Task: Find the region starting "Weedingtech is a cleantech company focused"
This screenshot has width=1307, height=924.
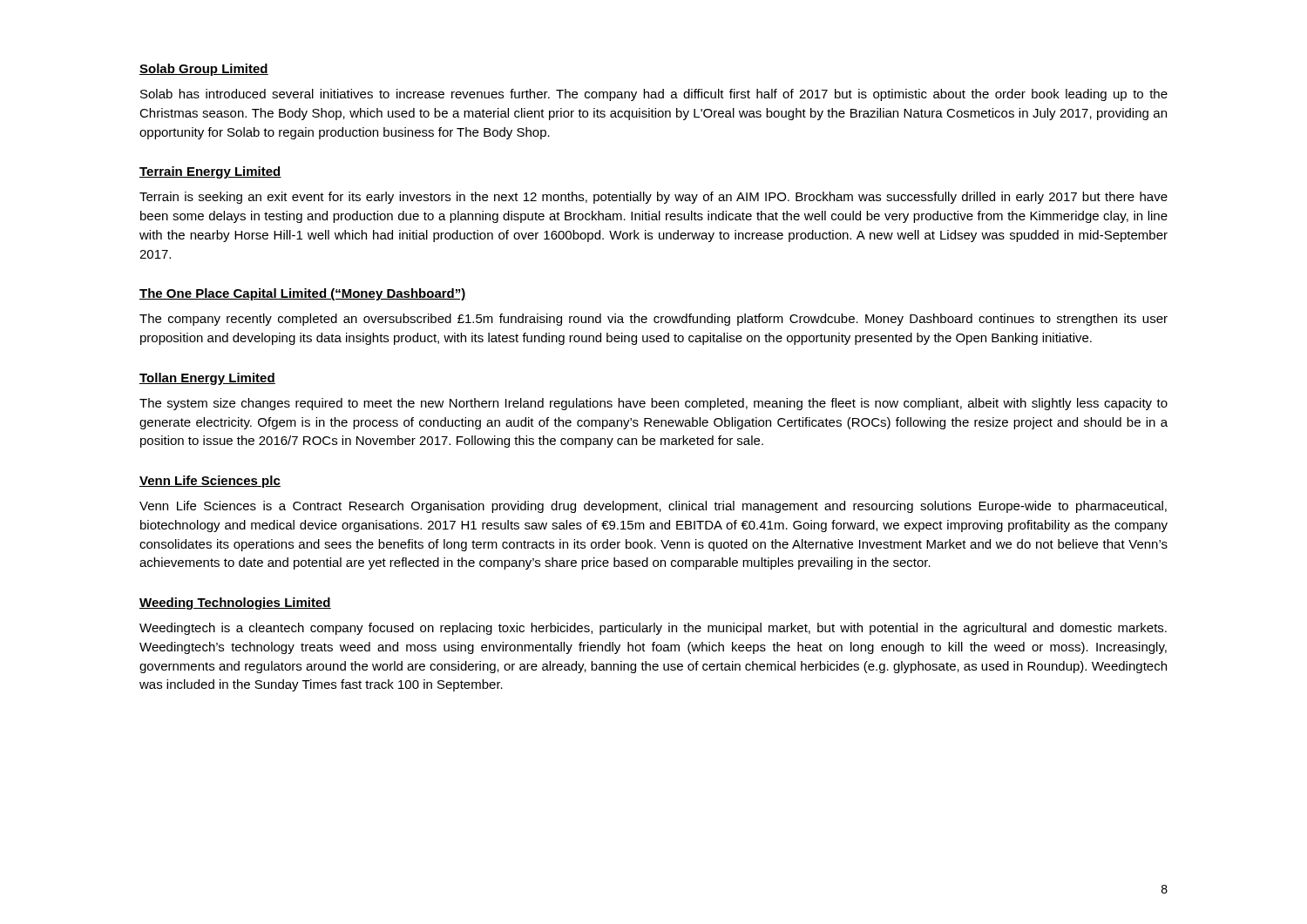Action: click(x=654, y=656)
